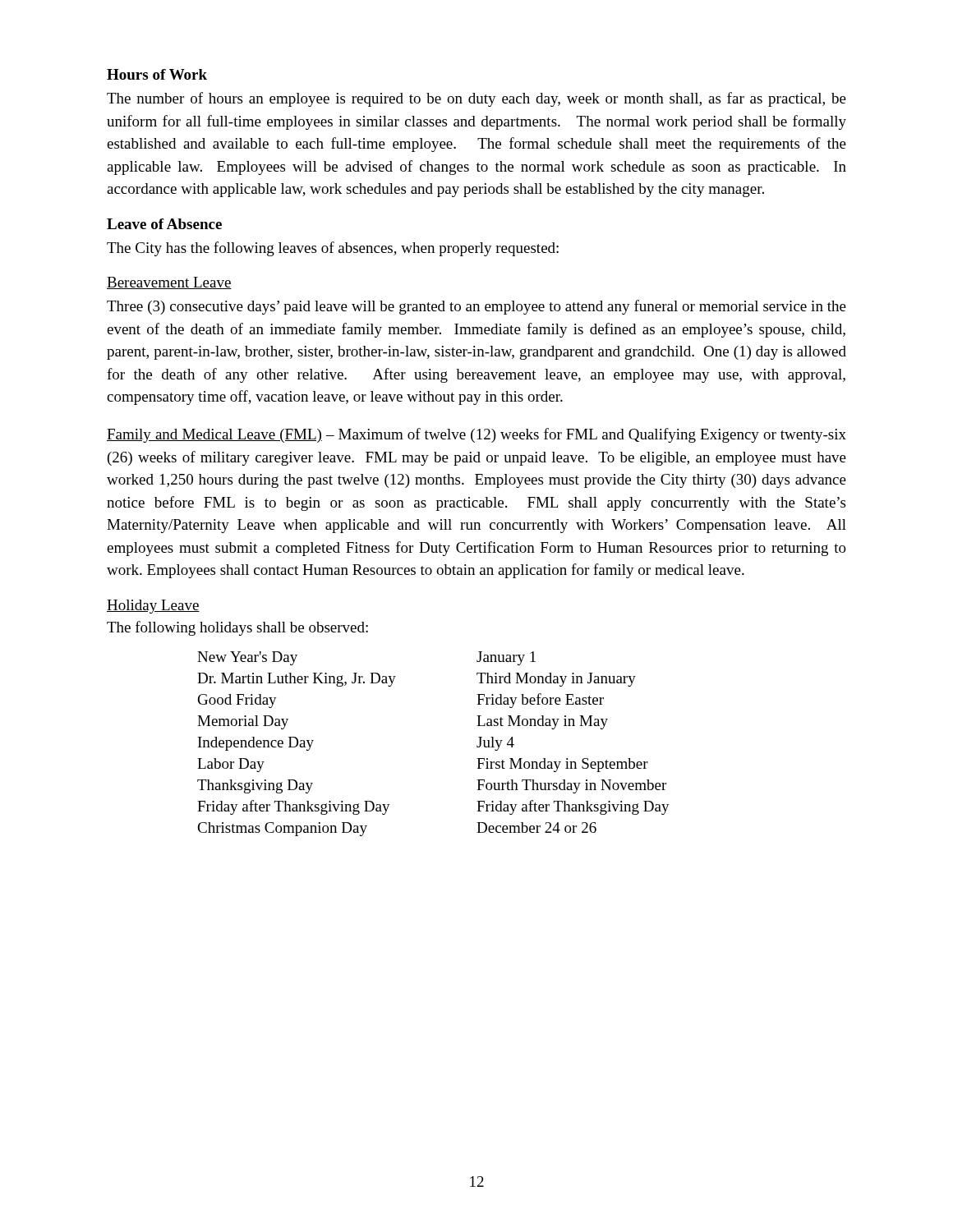The width and height of the screenshot is (953, 1232).
Task: Point to the block beginning "The City has"
Action: point(476,248)
